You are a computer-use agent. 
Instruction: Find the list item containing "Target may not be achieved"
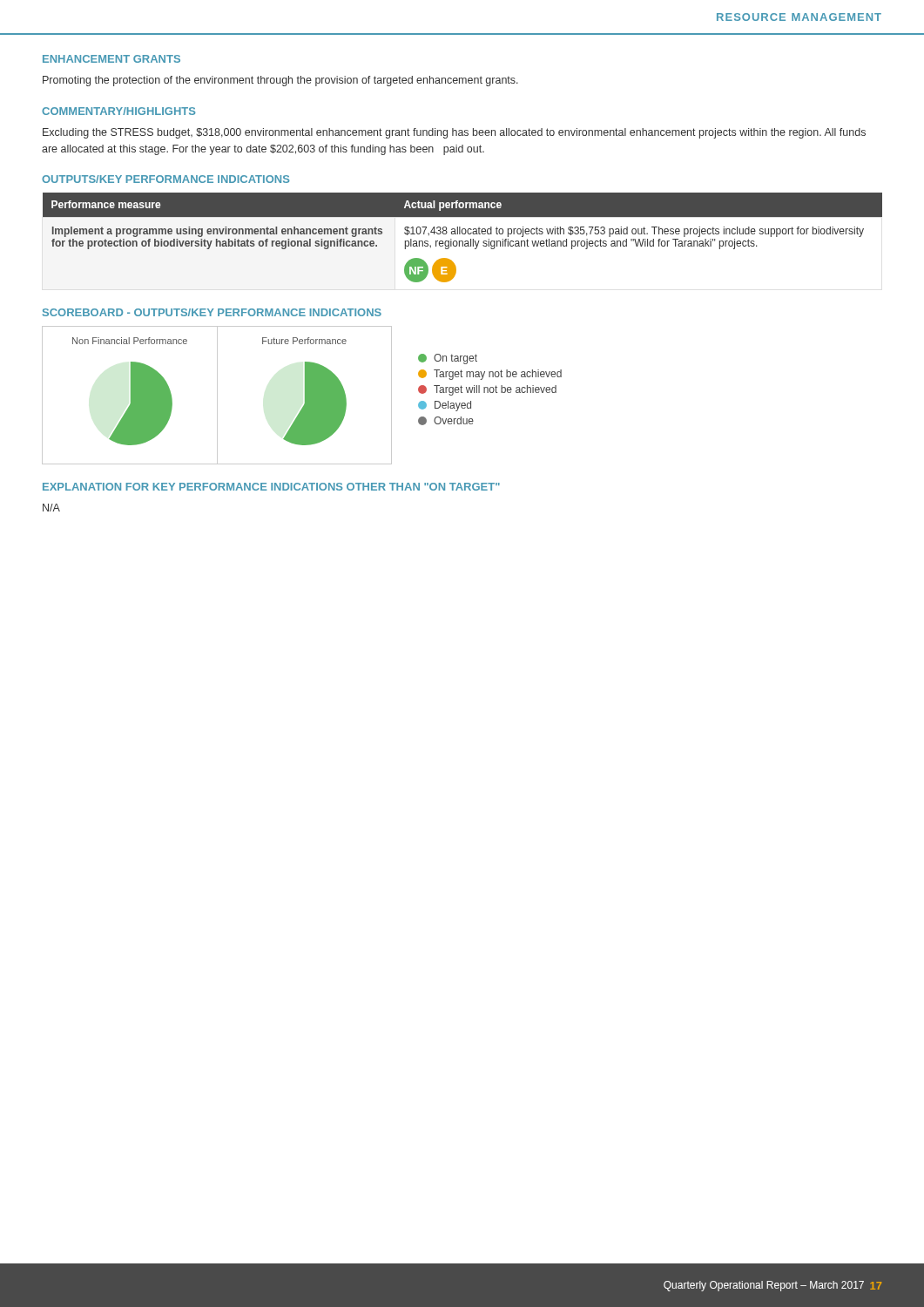490,374
